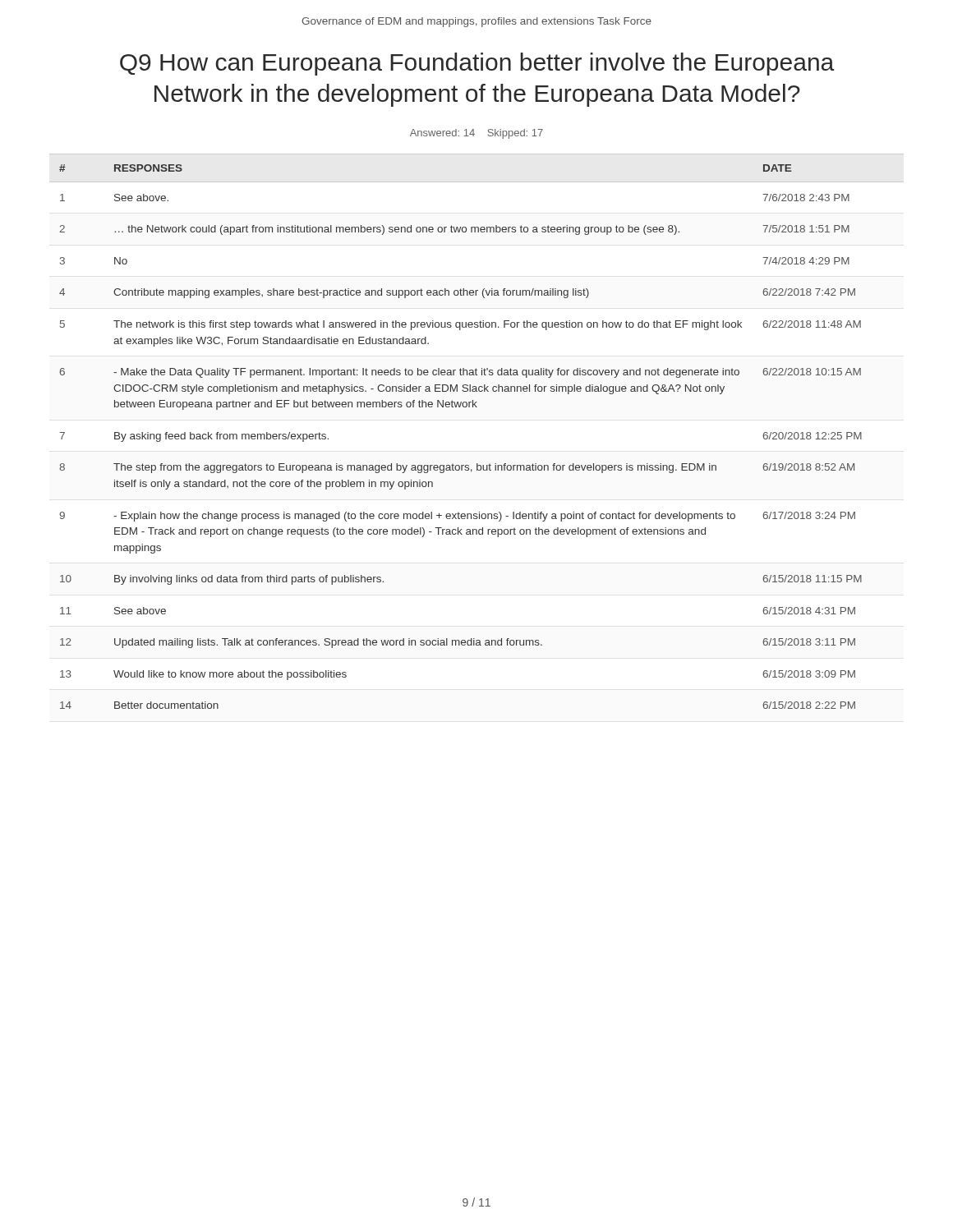Select the table that reads "6/22/2018 11:48 AM"
The width and height of the screenshot is (953, 1232).
click(x=476, y=438)
